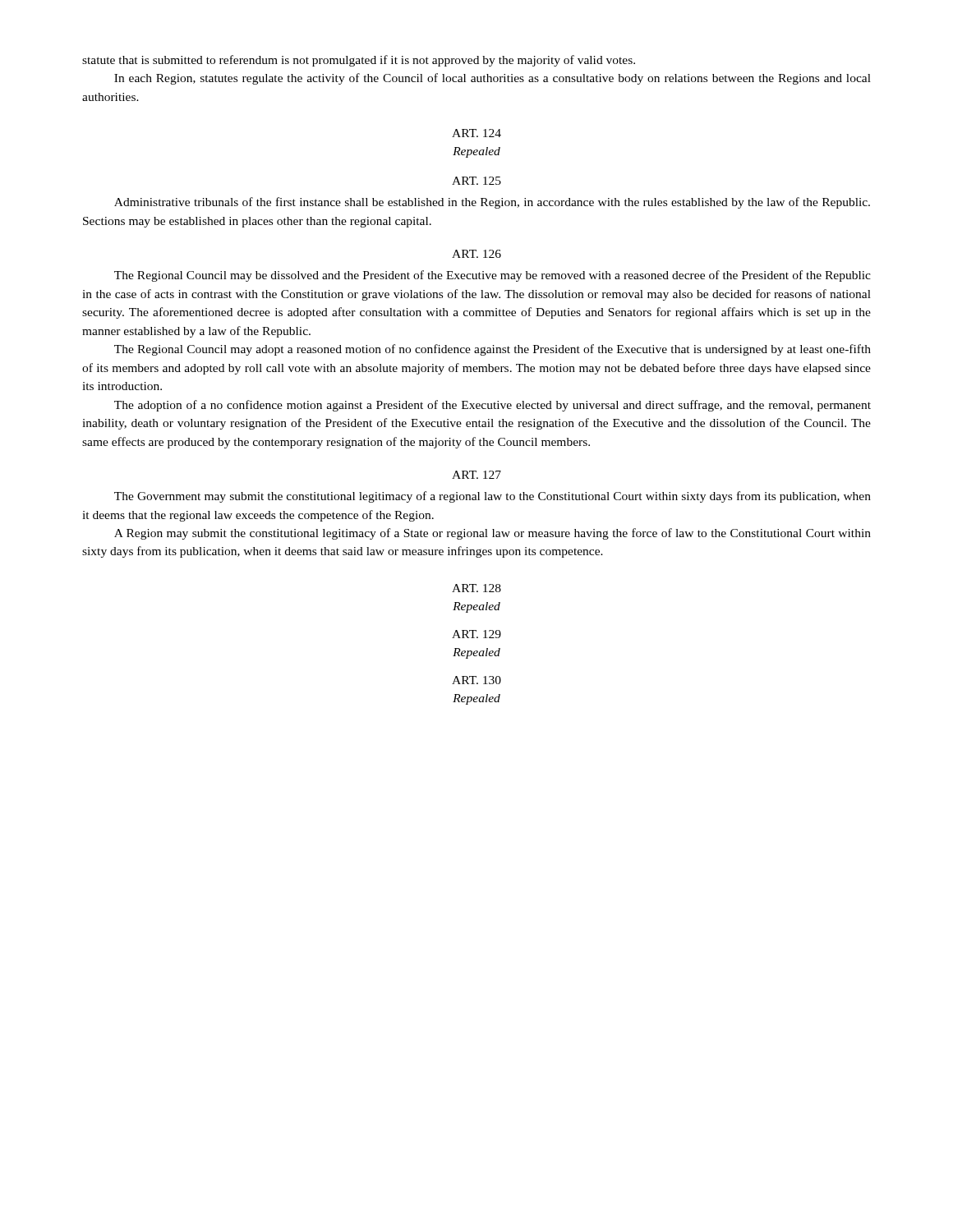Click where it says "ART. 128"
The height and width of the screenshot is (1232, 953).
point(476,588)
